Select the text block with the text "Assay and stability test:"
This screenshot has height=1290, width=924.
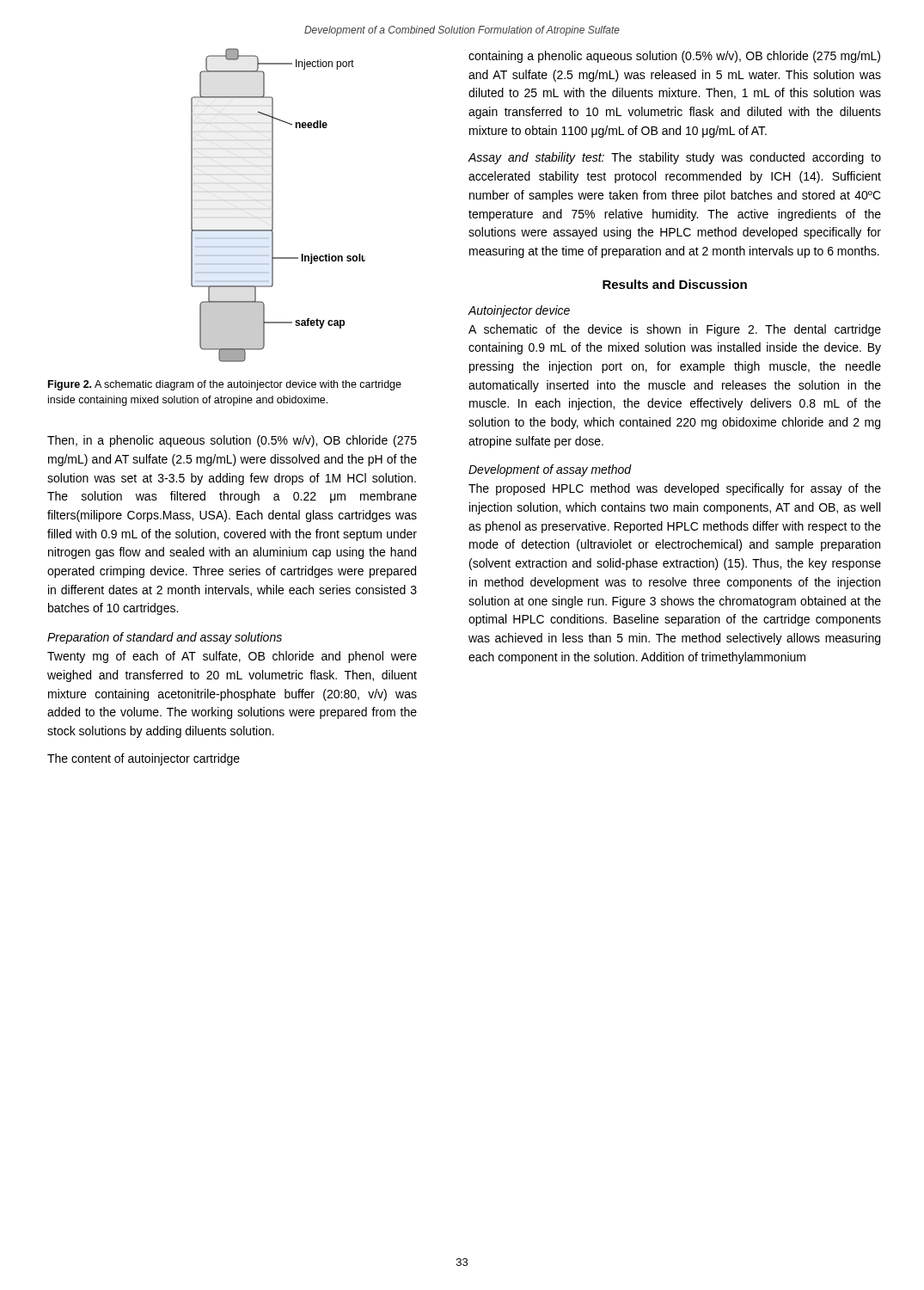[675, 204]
